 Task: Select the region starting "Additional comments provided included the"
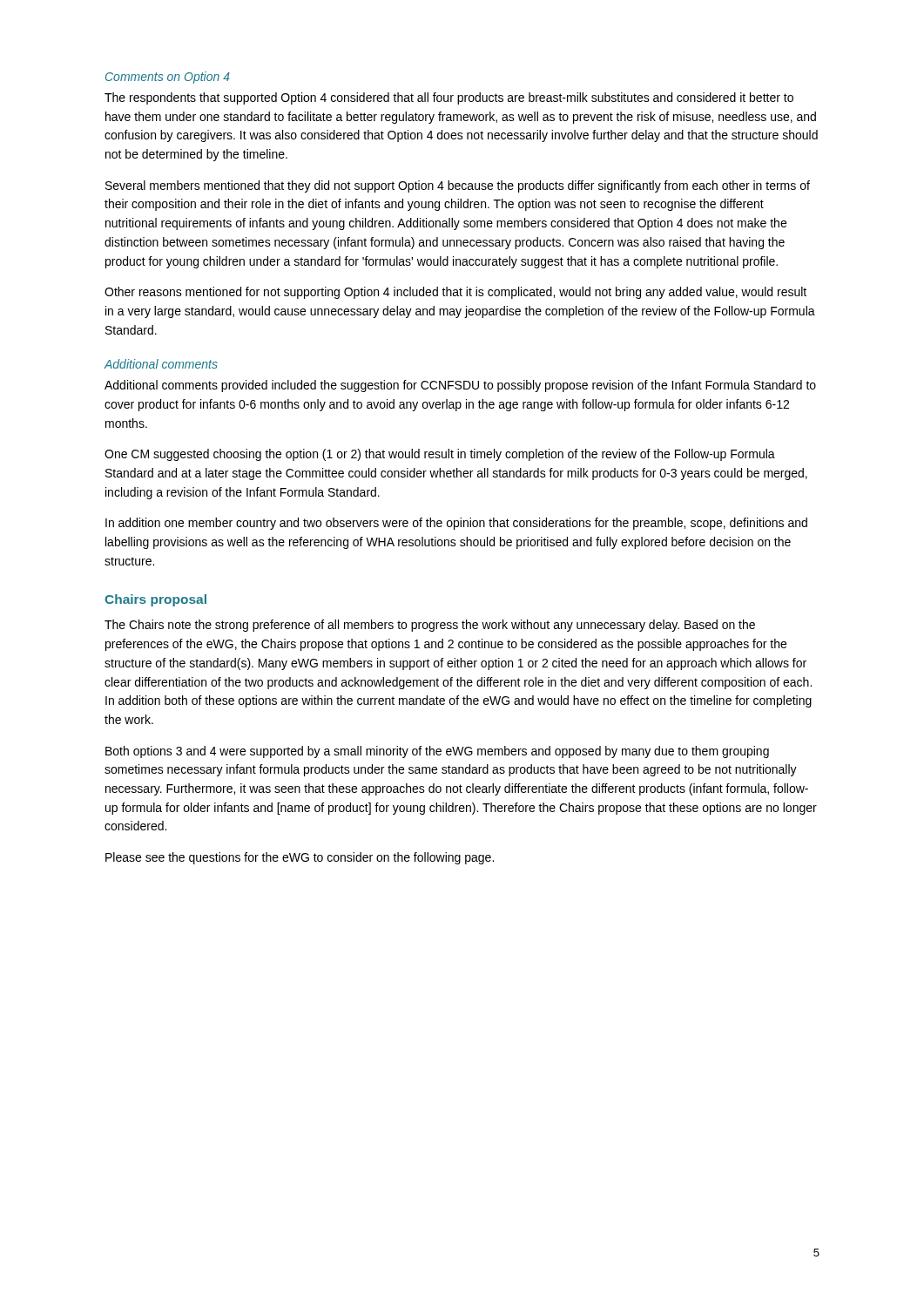click(x=460, y=404)
